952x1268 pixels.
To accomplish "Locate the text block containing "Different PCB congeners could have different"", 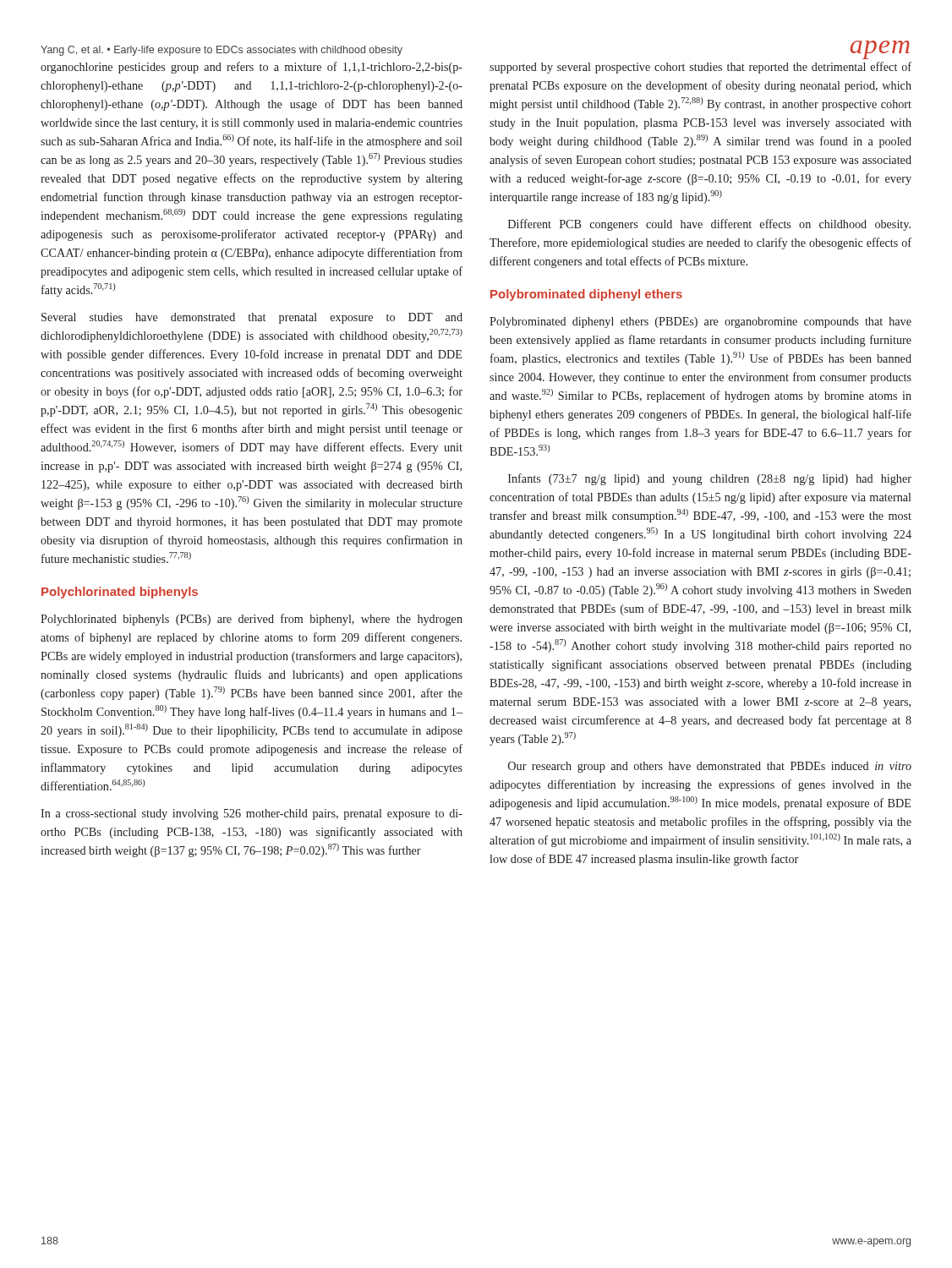I will (x=700, y=243).
